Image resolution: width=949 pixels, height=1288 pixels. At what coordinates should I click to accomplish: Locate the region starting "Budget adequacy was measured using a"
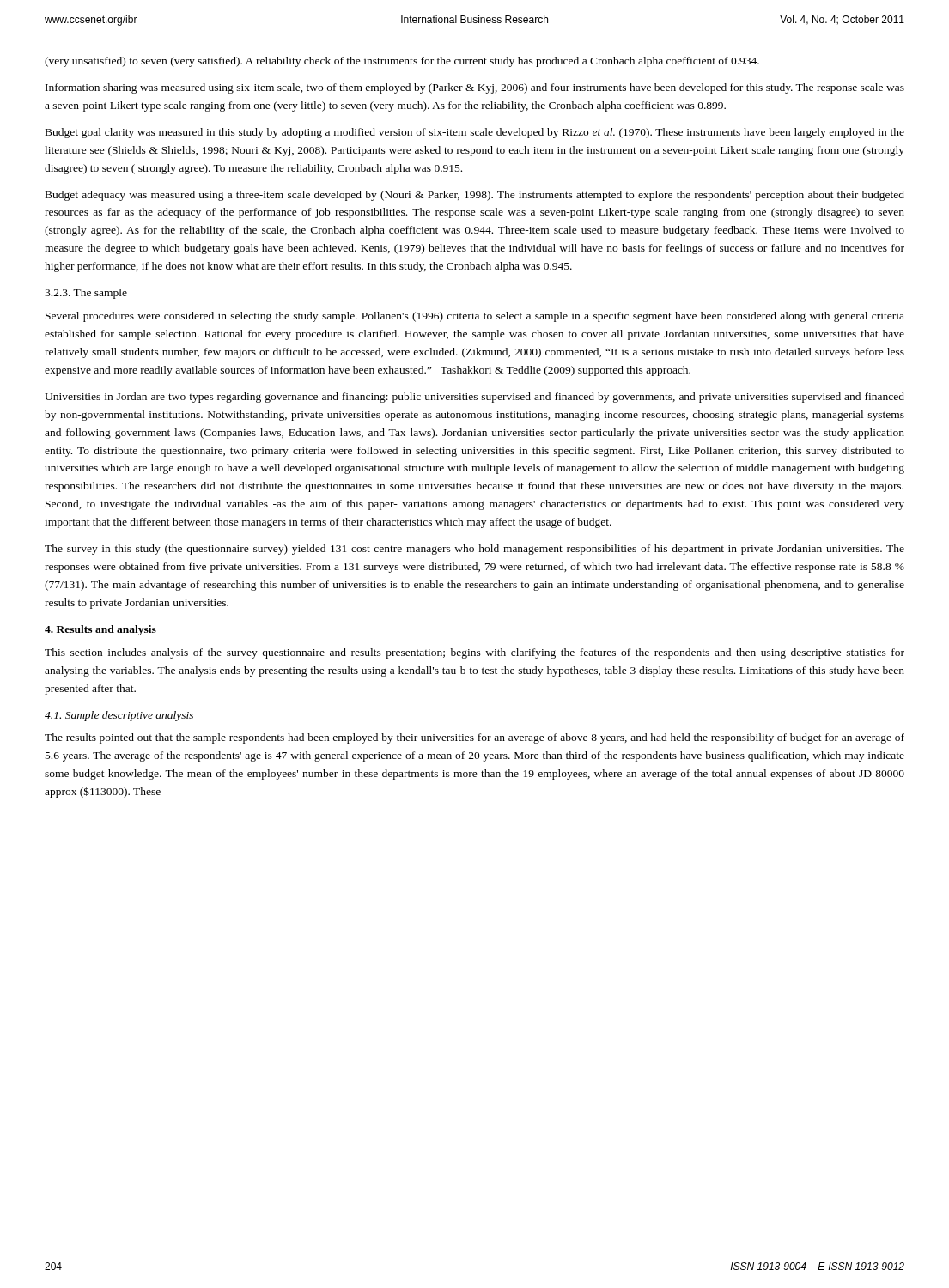click(x=474, y=231)
